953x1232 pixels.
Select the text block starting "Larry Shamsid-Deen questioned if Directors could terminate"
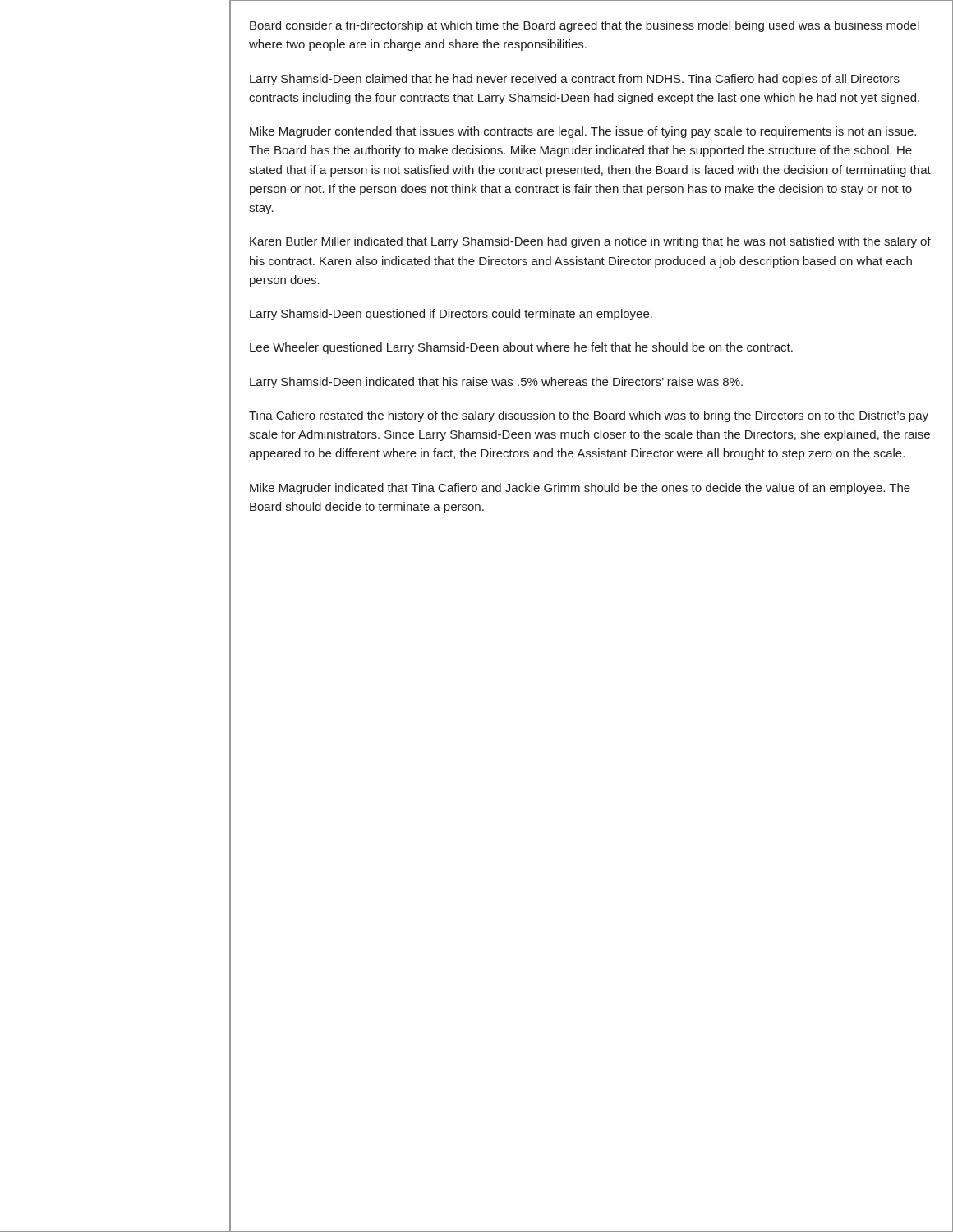tap(451, 313)
